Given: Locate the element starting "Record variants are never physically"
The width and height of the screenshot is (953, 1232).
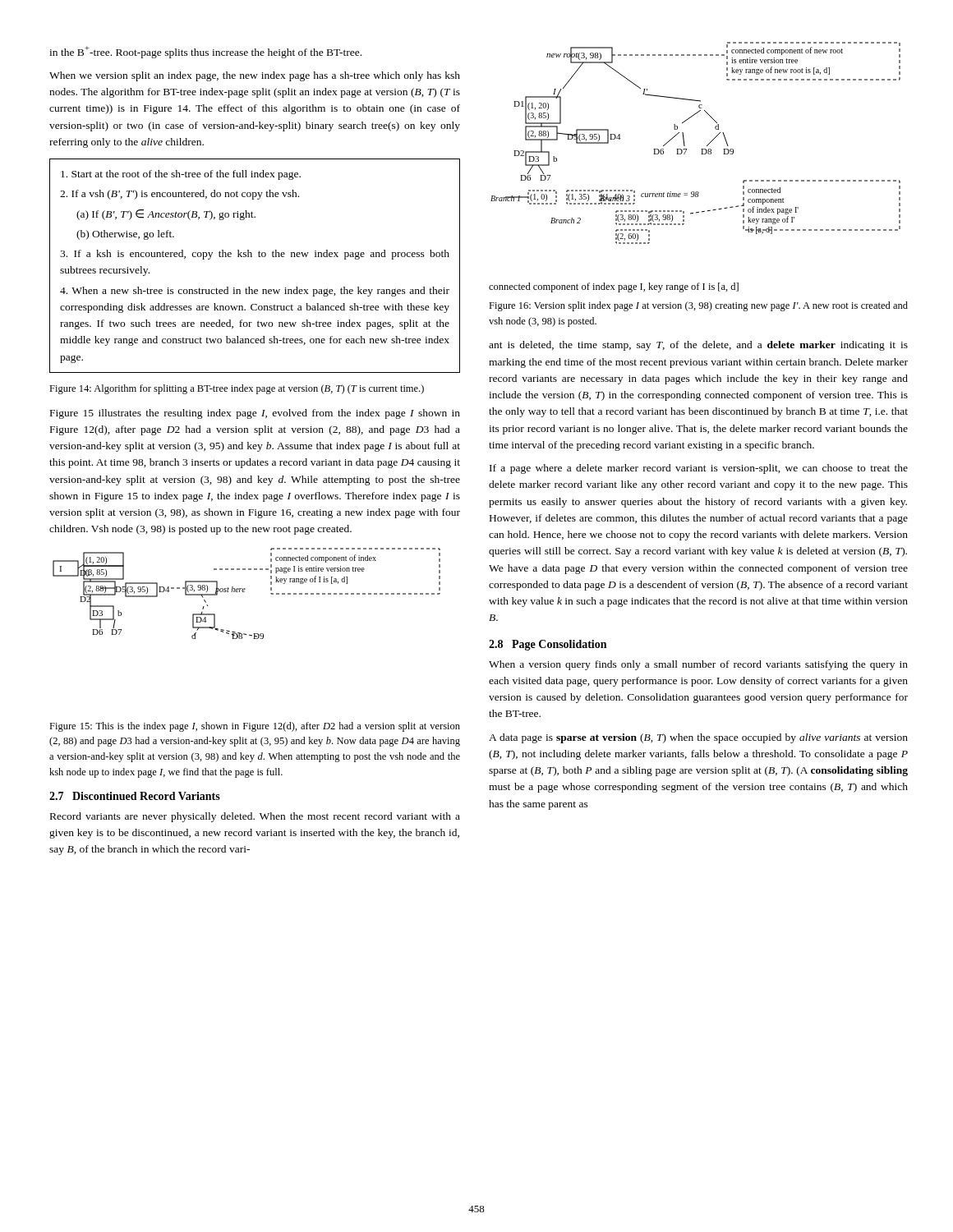Looking at the screenshot, I should 255,832.
